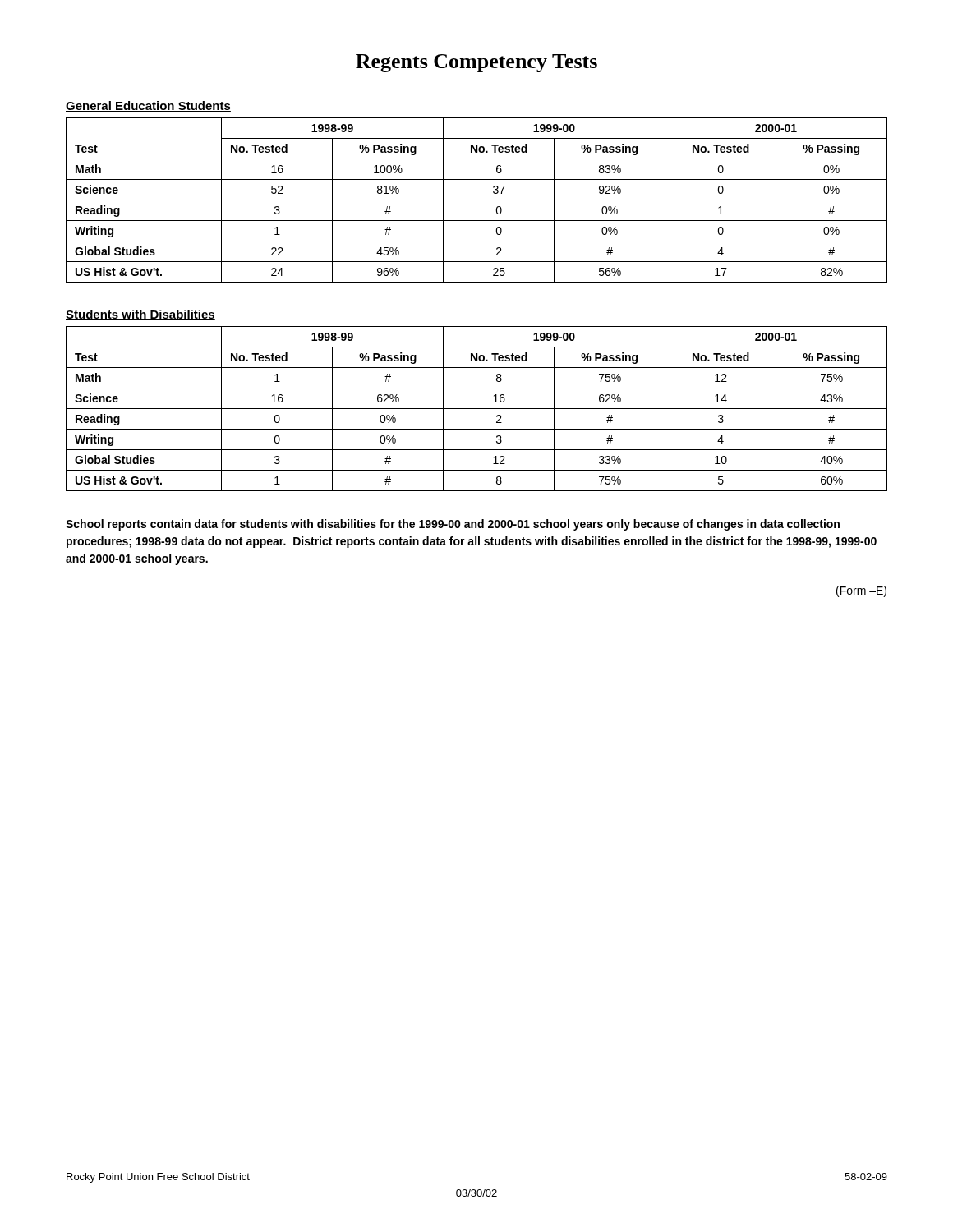Navigate to the text block starting "School reports contain data for students with"
Viewport: 953px width, 1232px height.
pyautogui.click(x=476, y=542)
